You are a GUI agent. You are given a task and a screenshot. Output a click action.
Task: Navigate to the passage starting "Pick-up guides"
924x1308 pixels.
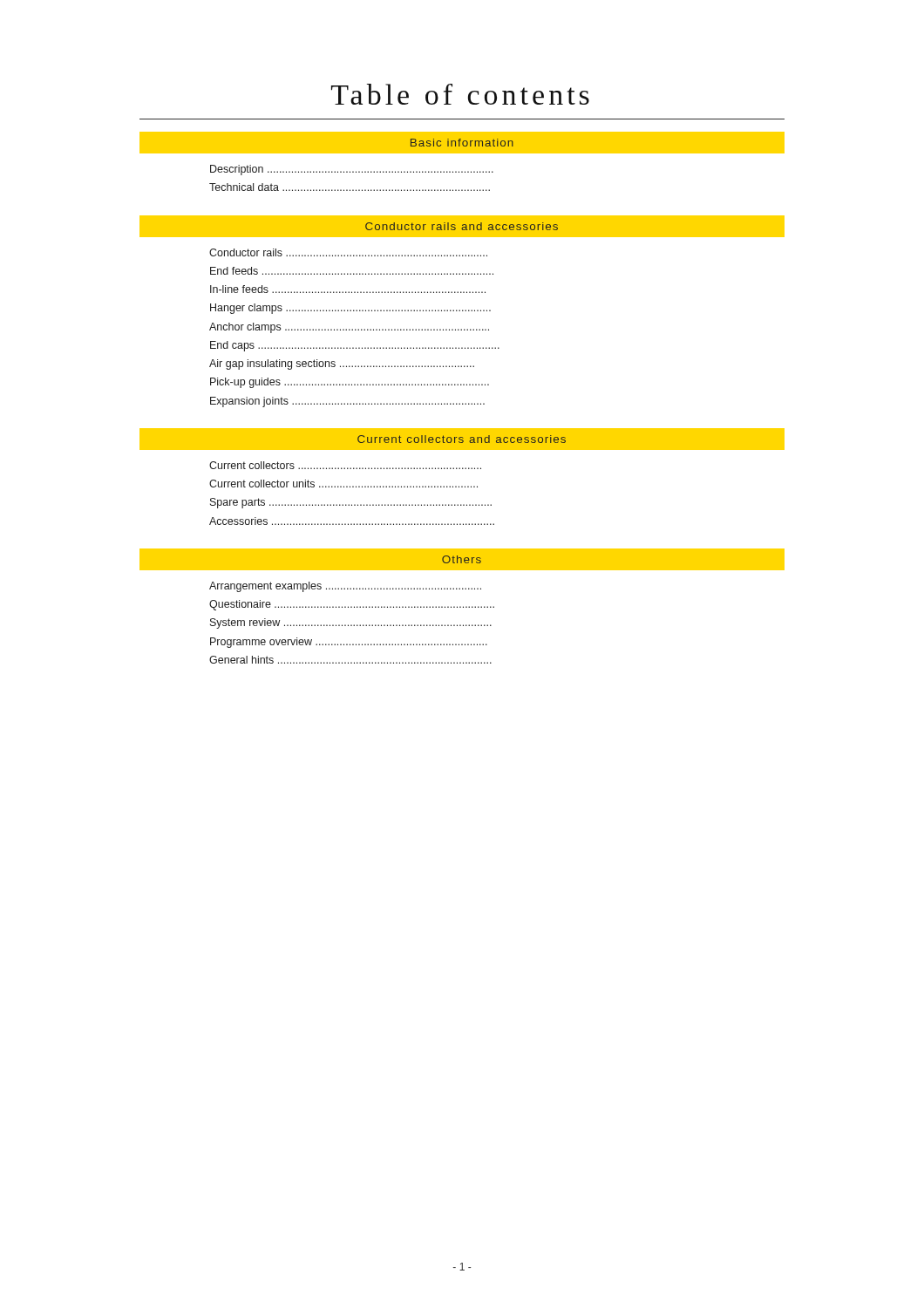tap(349, 382)
